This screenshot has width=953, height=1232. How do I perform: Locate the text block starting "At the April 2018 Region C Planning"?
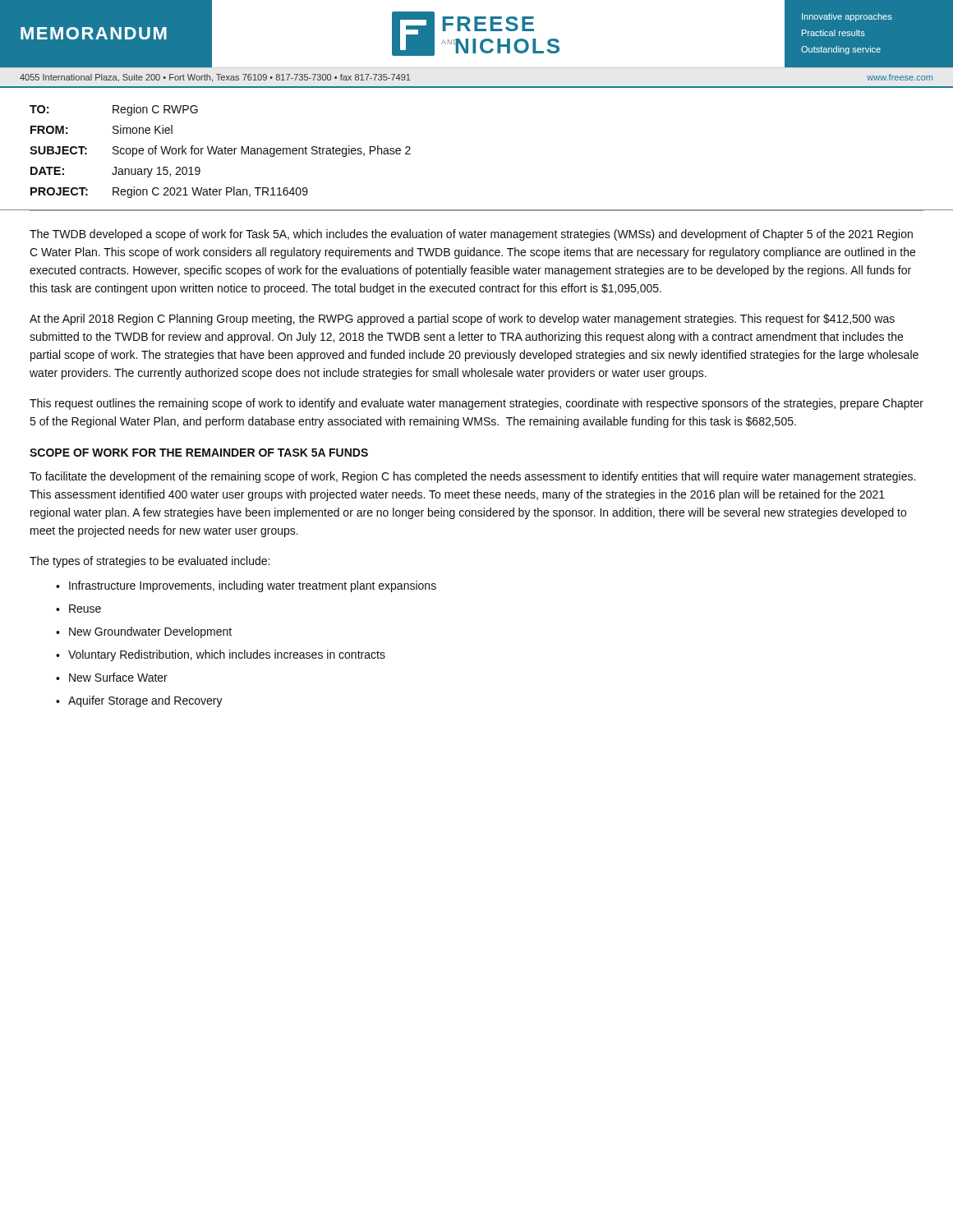pos(474,346)
